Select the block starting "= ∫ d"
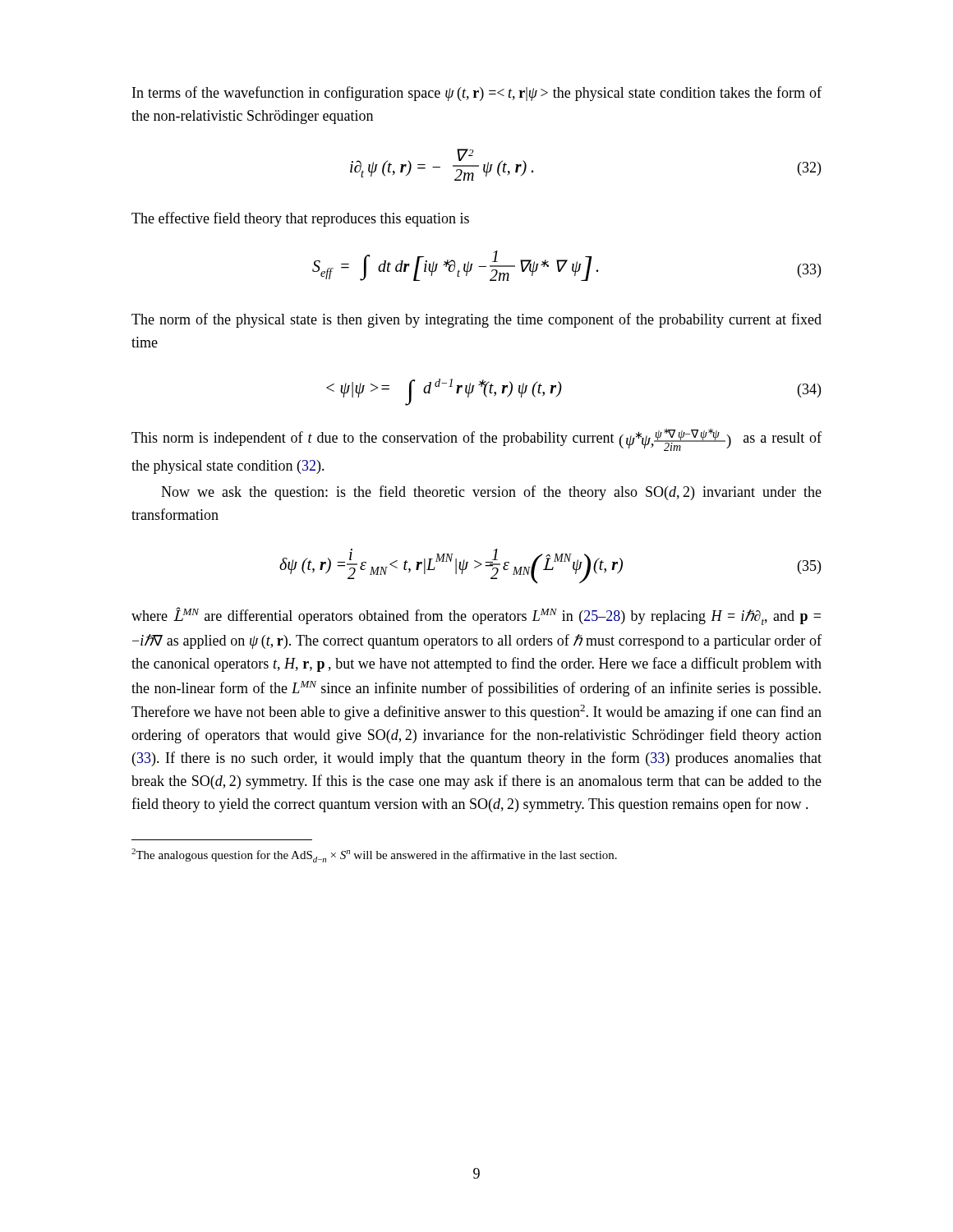Viewport: 953px width, 1232px height. pos(573,389)
